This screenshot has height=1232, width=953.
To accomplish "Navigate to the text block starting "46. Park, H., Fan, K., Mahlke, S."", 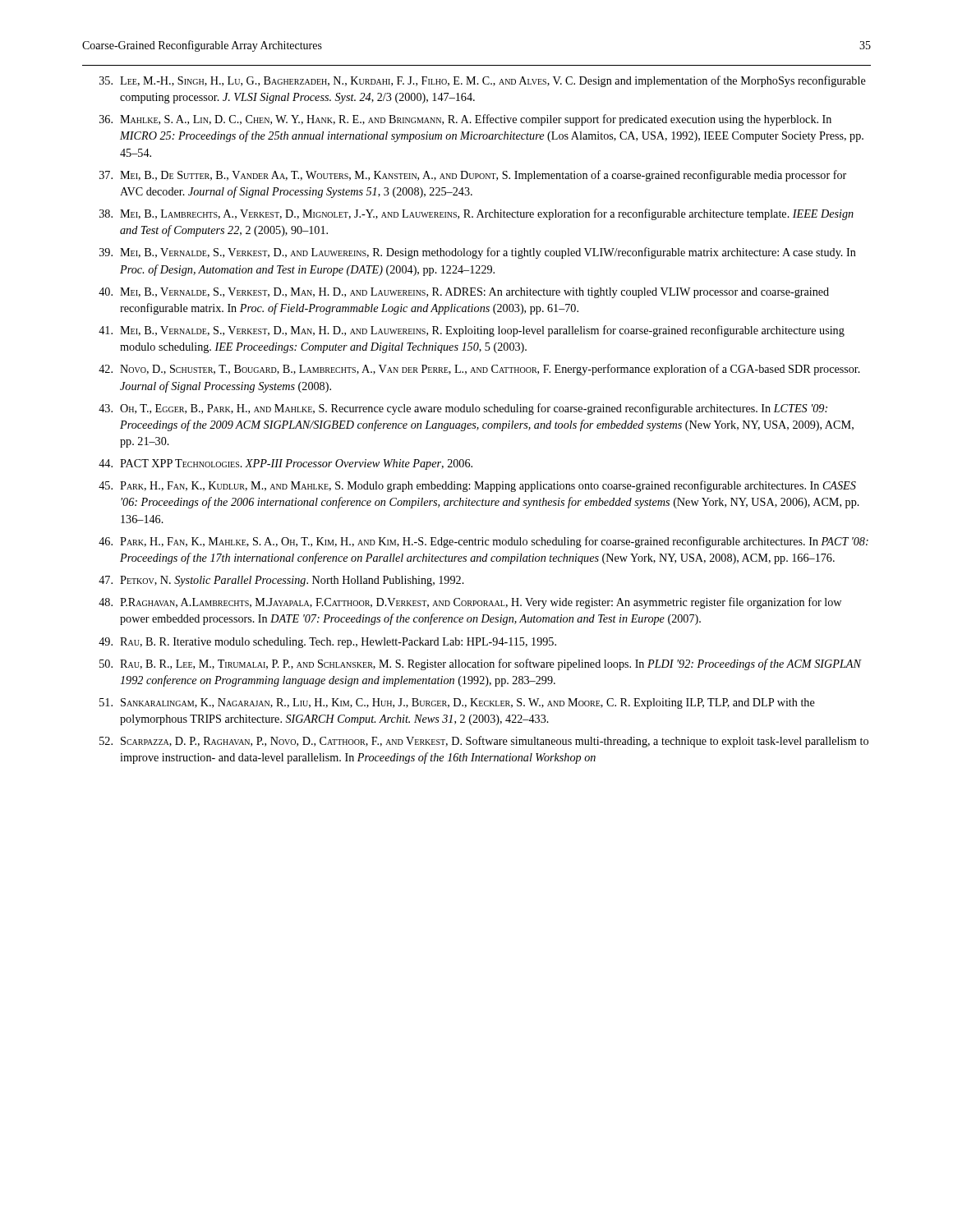I will [x=476, y=549].
